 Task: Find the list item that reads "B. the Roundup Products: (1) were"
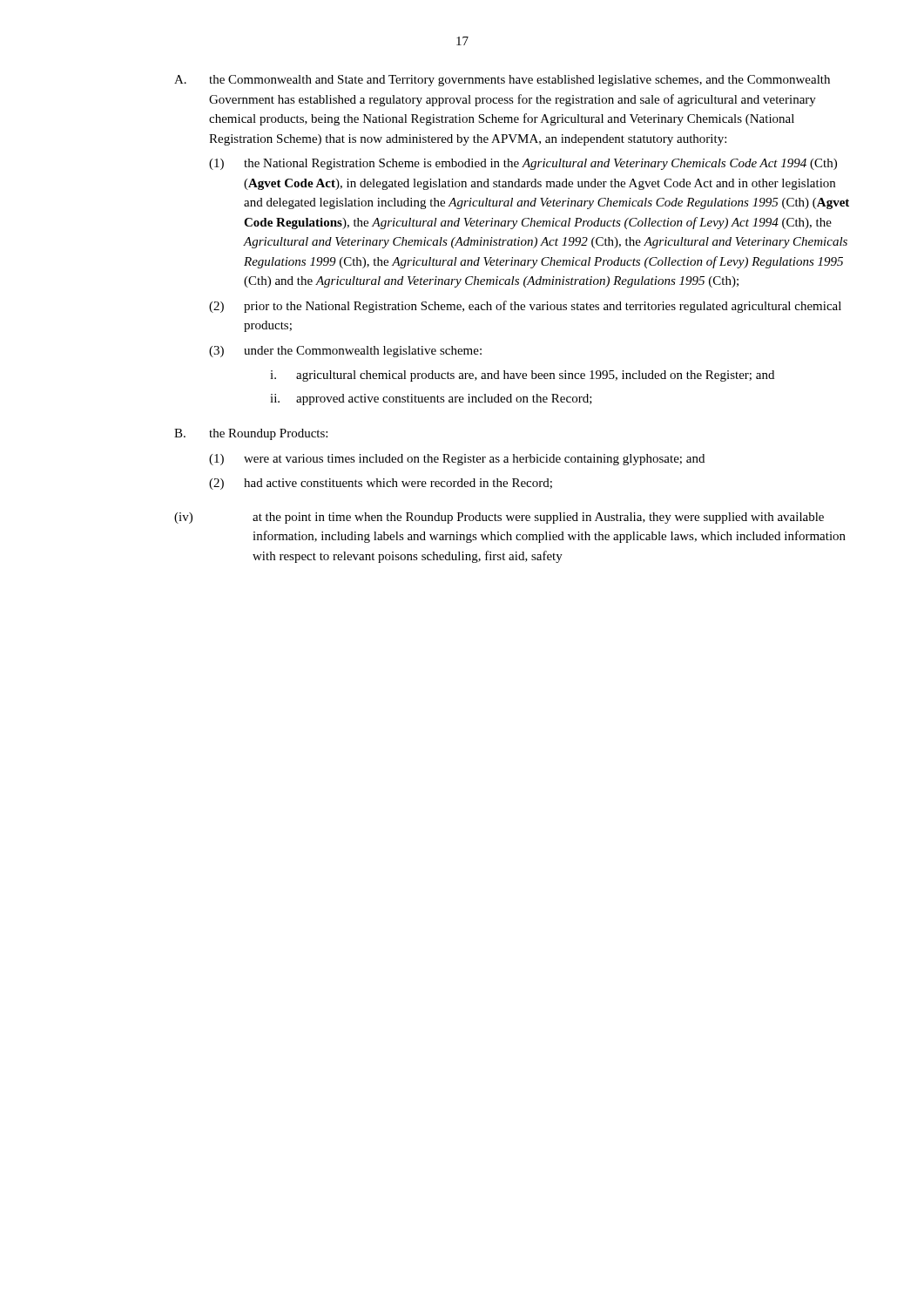[514, 461]
